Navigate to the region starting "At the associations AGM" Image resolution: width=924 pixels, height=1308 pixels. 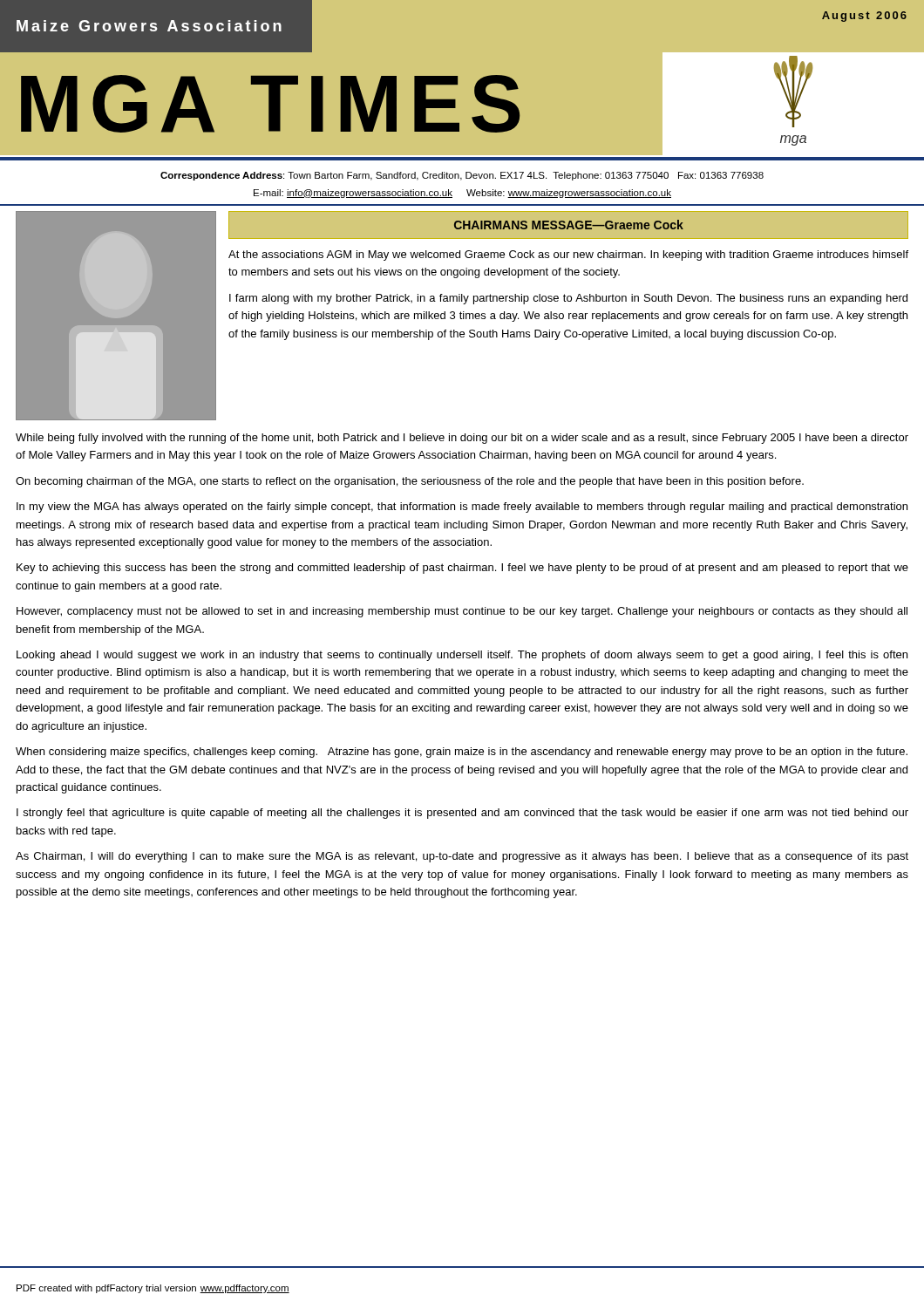point(568,263)
